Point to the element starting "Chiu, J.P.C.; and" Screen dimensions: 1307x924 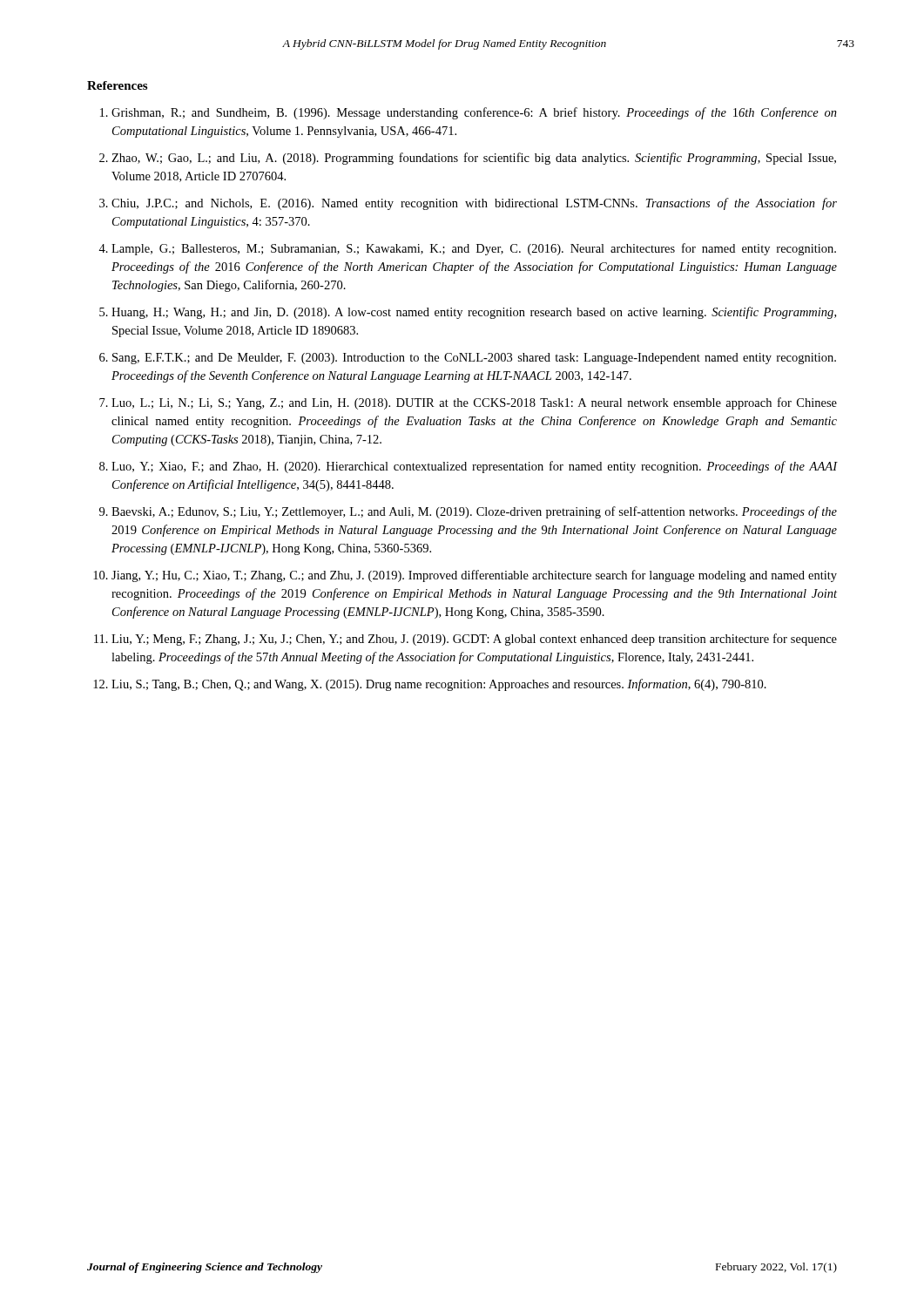(474, 212)
